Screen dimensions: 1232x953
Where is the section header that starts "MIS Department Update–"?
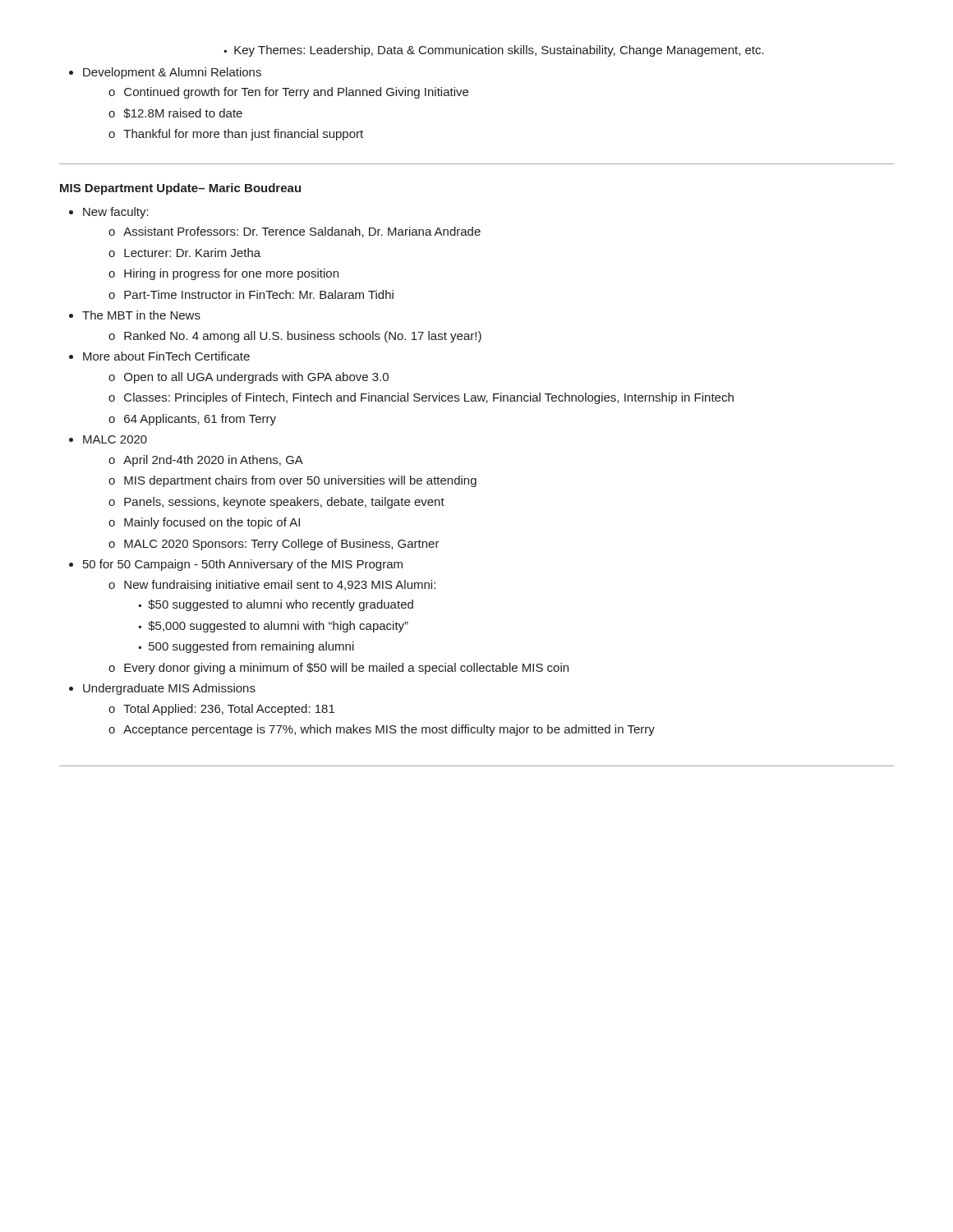(x=180, y=187)
